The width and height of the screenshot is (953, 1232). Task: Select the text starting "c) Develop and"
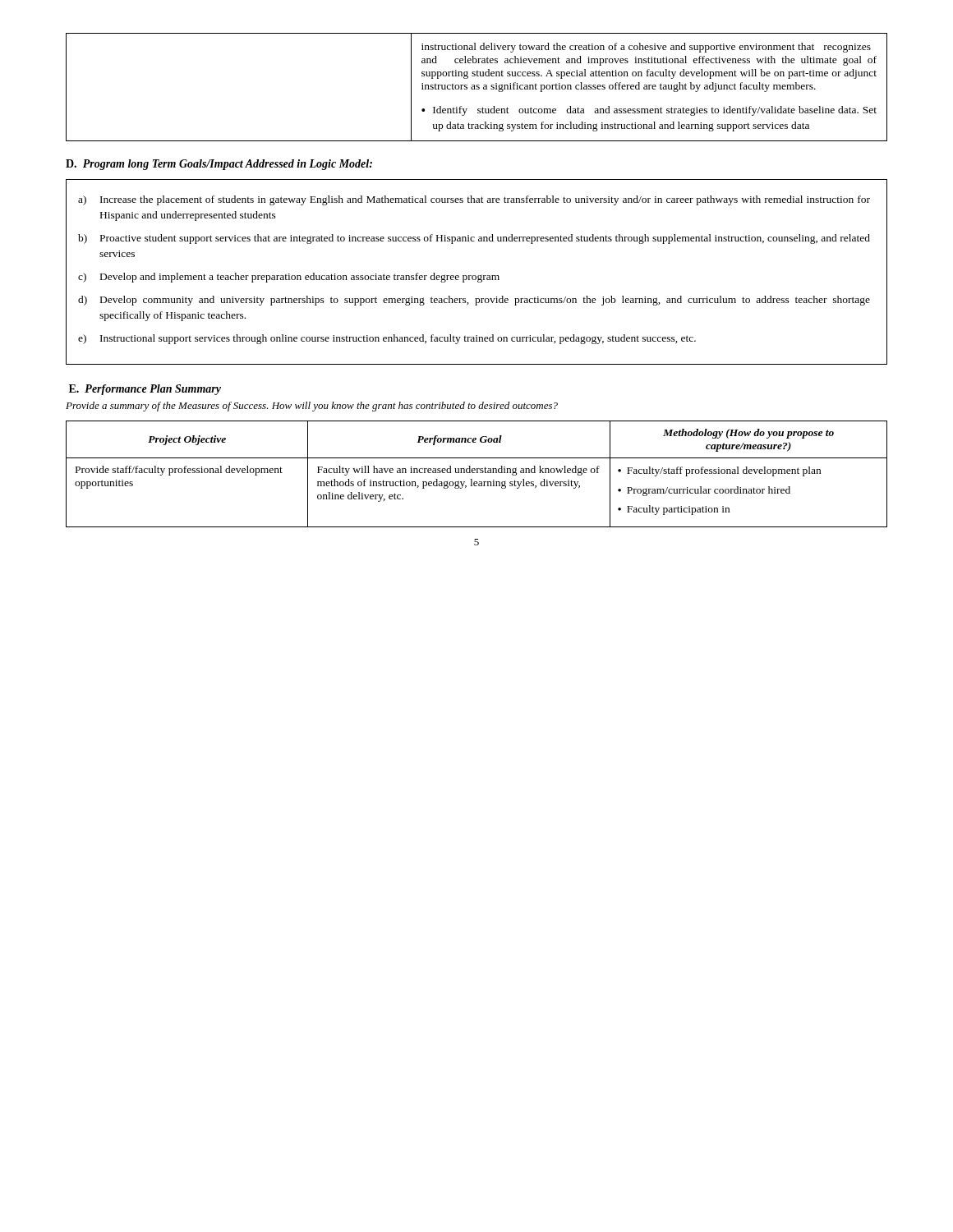(x=474, y=277)
